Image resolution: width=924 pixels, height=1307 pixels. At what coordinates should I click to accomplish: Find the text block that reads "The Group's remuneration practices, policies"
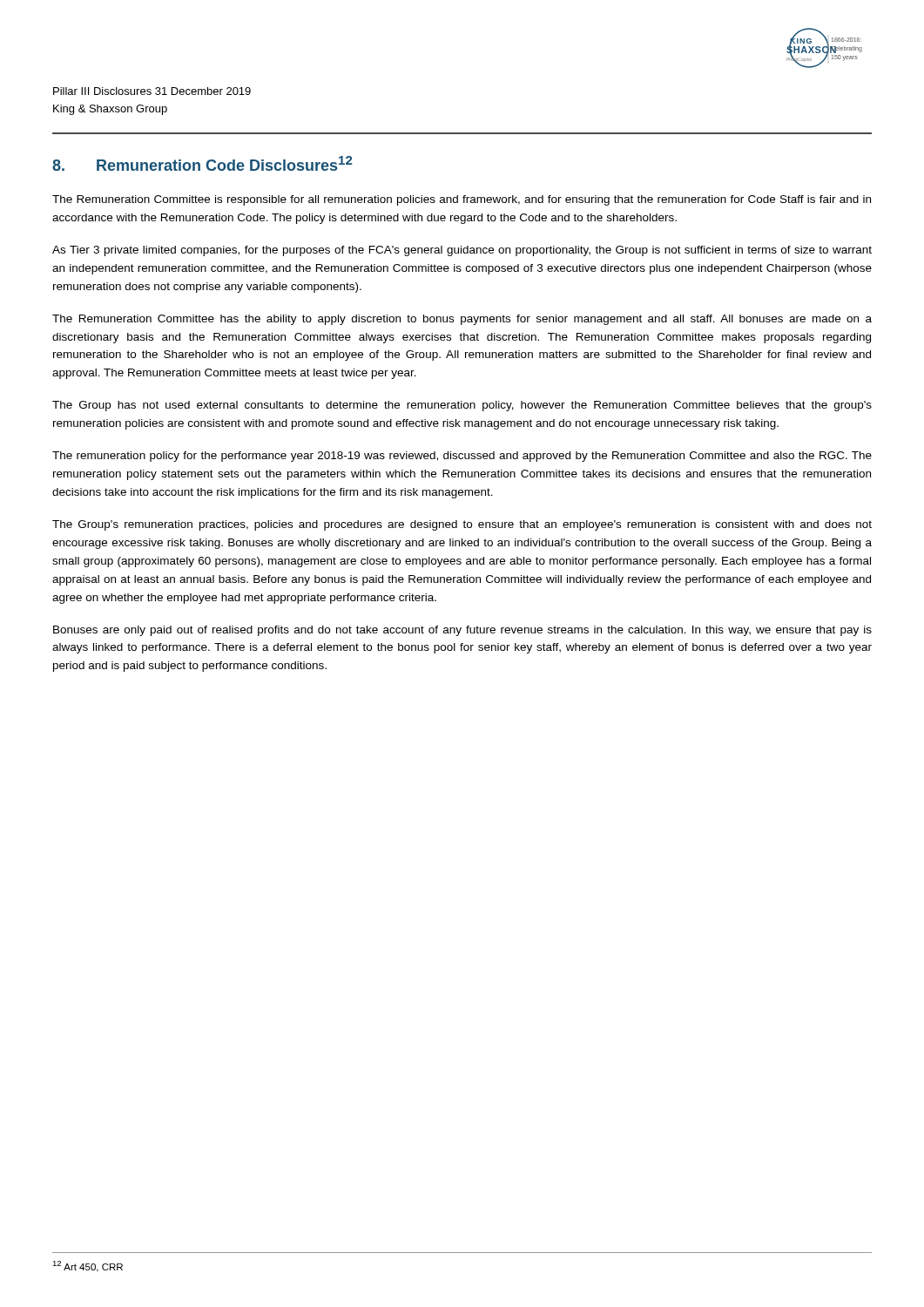[462, 560]
